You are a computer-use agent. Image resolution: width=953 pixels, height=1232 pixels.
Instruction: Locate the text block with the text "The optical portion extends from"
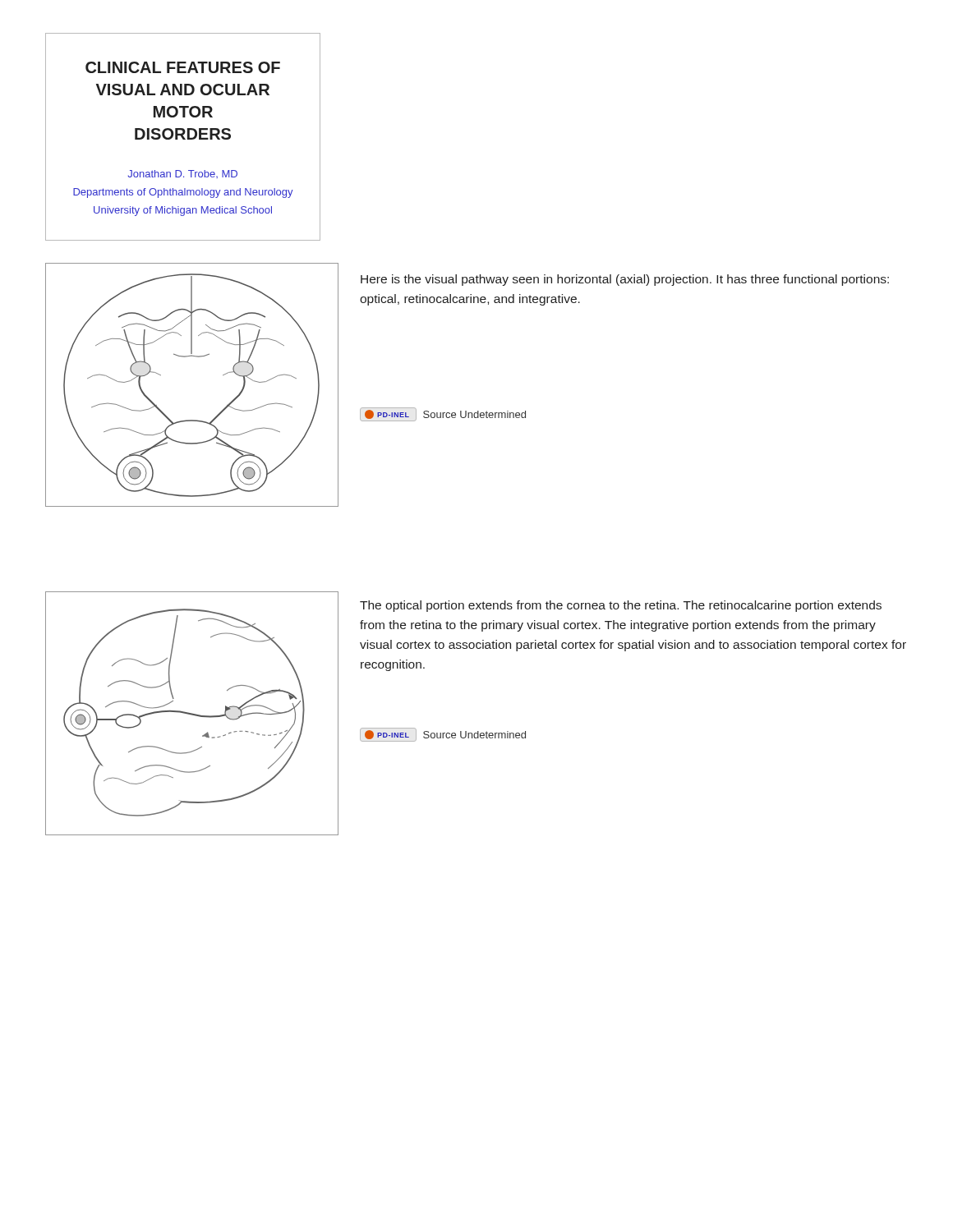click(633, 634)
